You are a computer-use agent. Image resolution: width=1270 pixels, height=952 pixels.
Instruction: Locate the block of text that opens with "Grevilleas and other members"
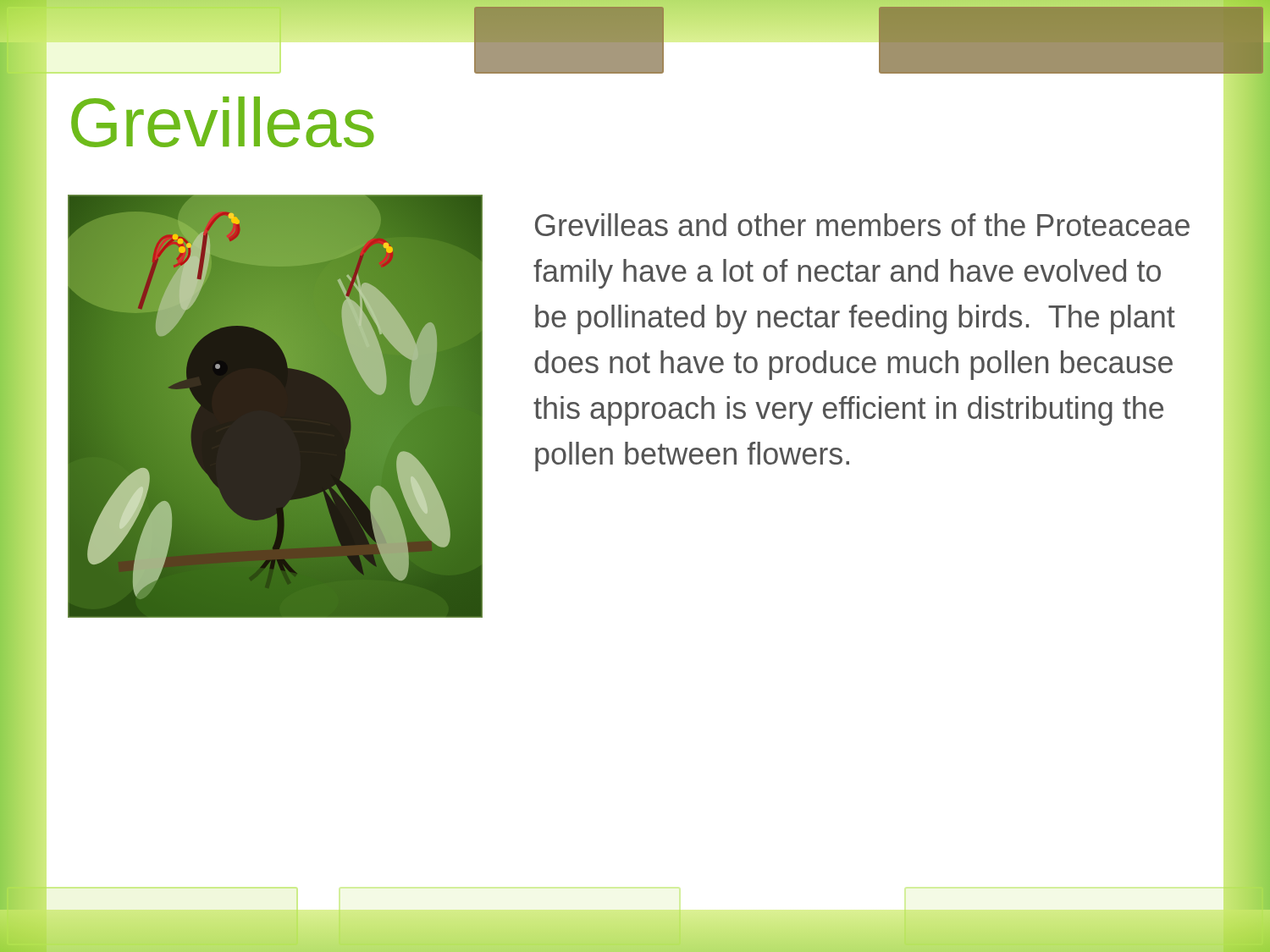(x=862, y=340)
